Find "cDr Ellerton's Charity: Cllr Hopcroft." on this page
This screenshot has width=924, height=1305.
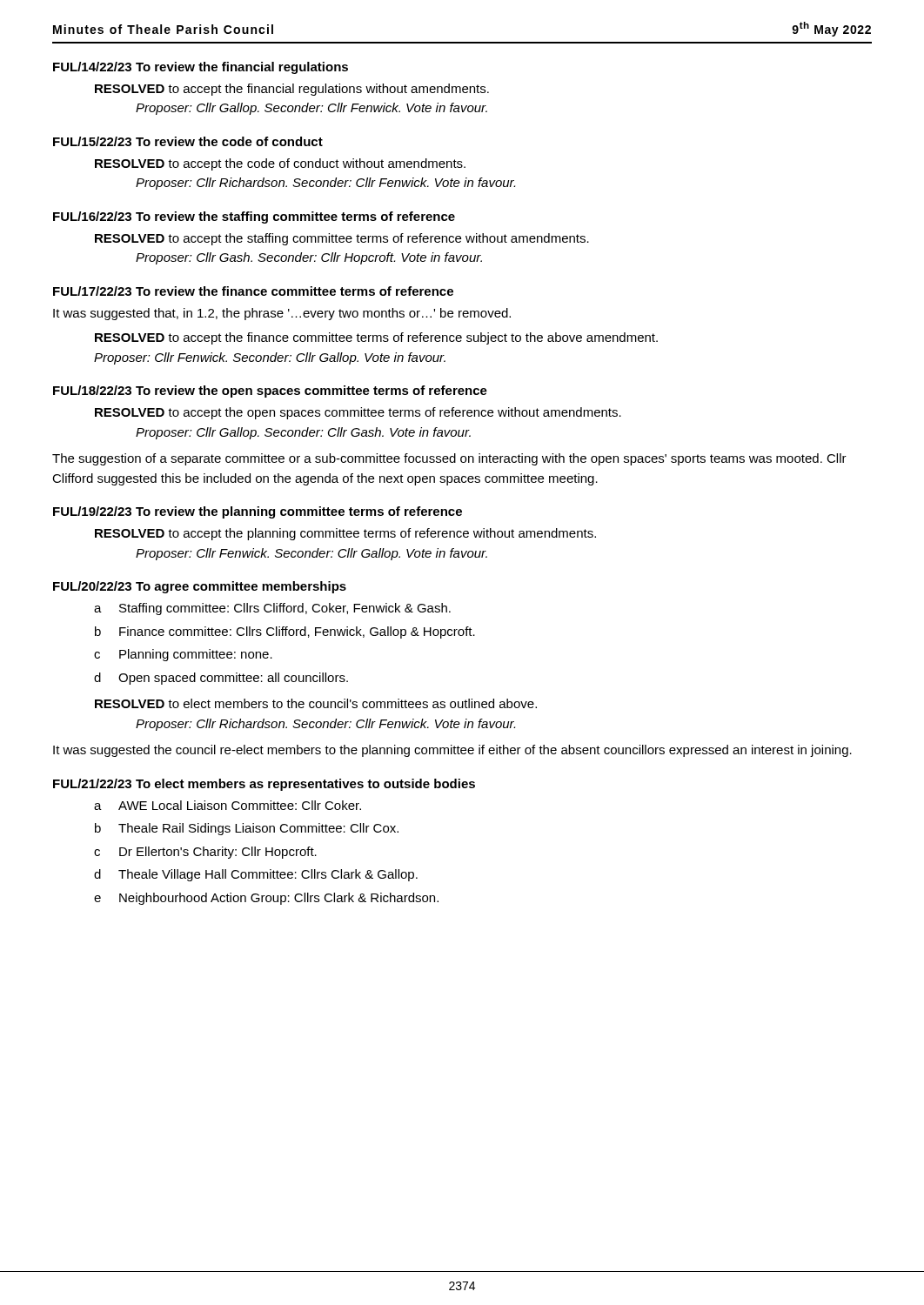point(205,853)
